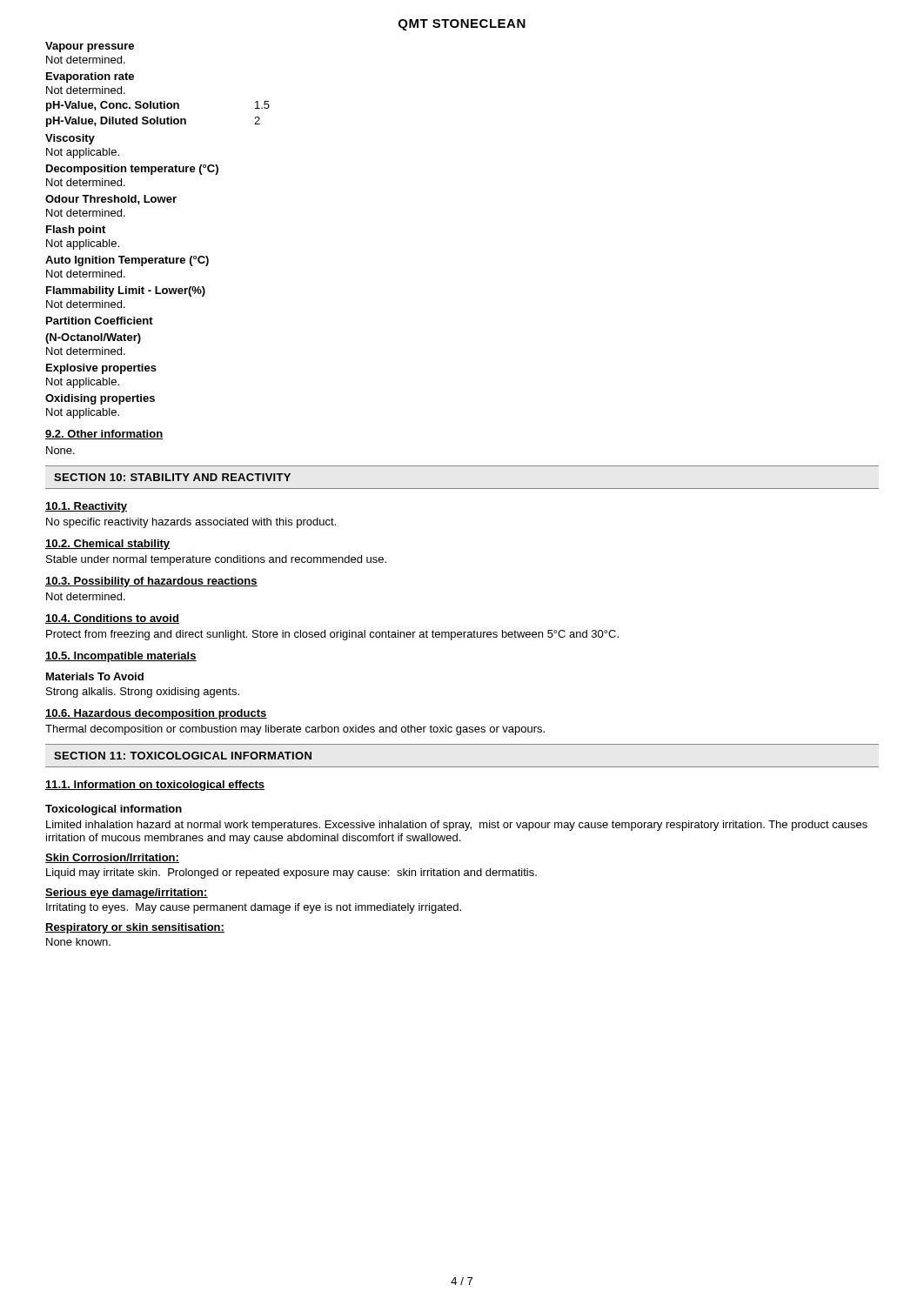The height and width of the screenshot is (1305, 924).
Task: Locate the section header containing "10.1. Reactivity"
Action: 86,506
